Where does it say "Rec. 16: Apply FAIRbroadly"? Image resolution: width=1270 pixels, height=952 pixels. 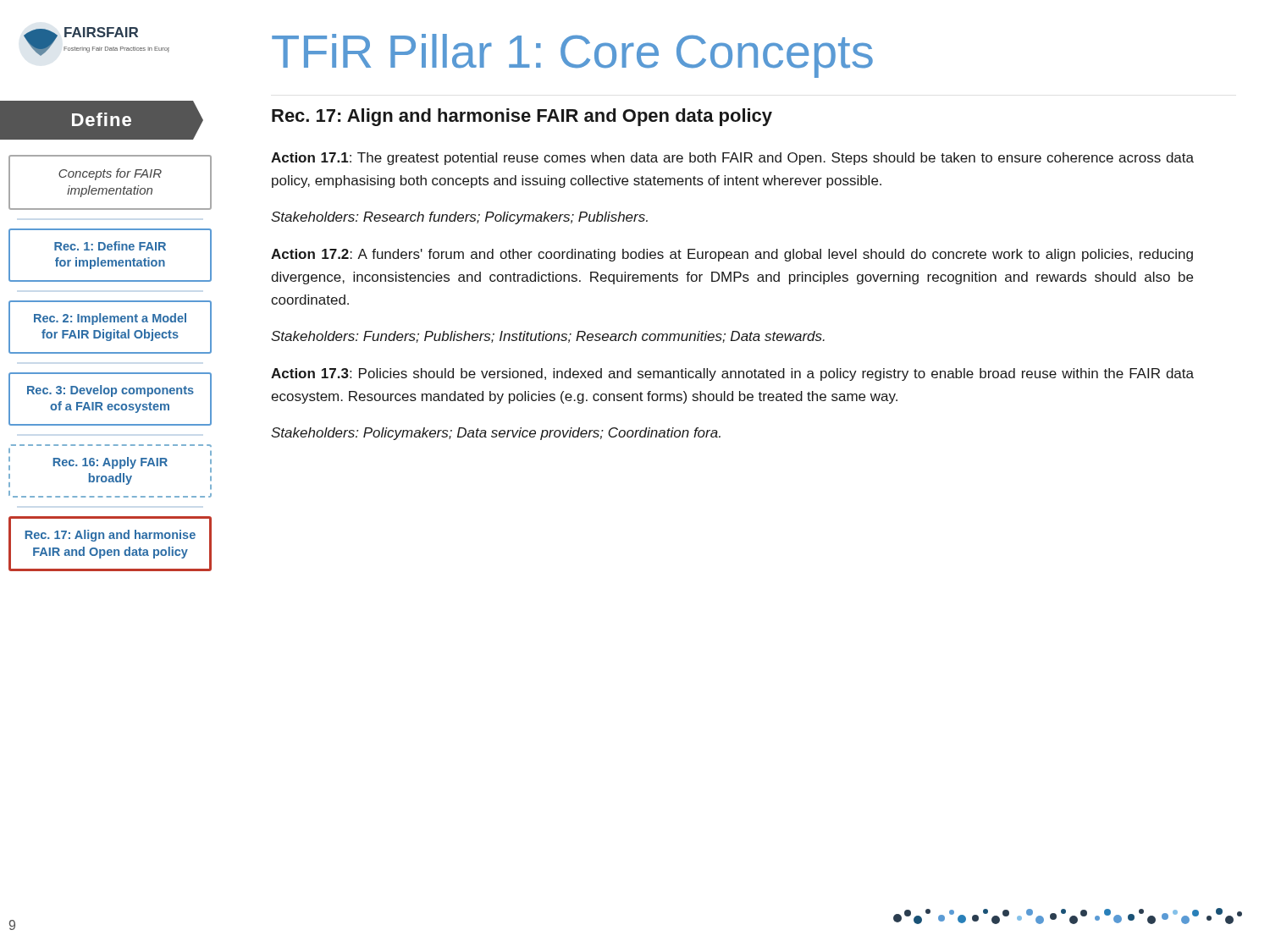click(x=110, y=470)
